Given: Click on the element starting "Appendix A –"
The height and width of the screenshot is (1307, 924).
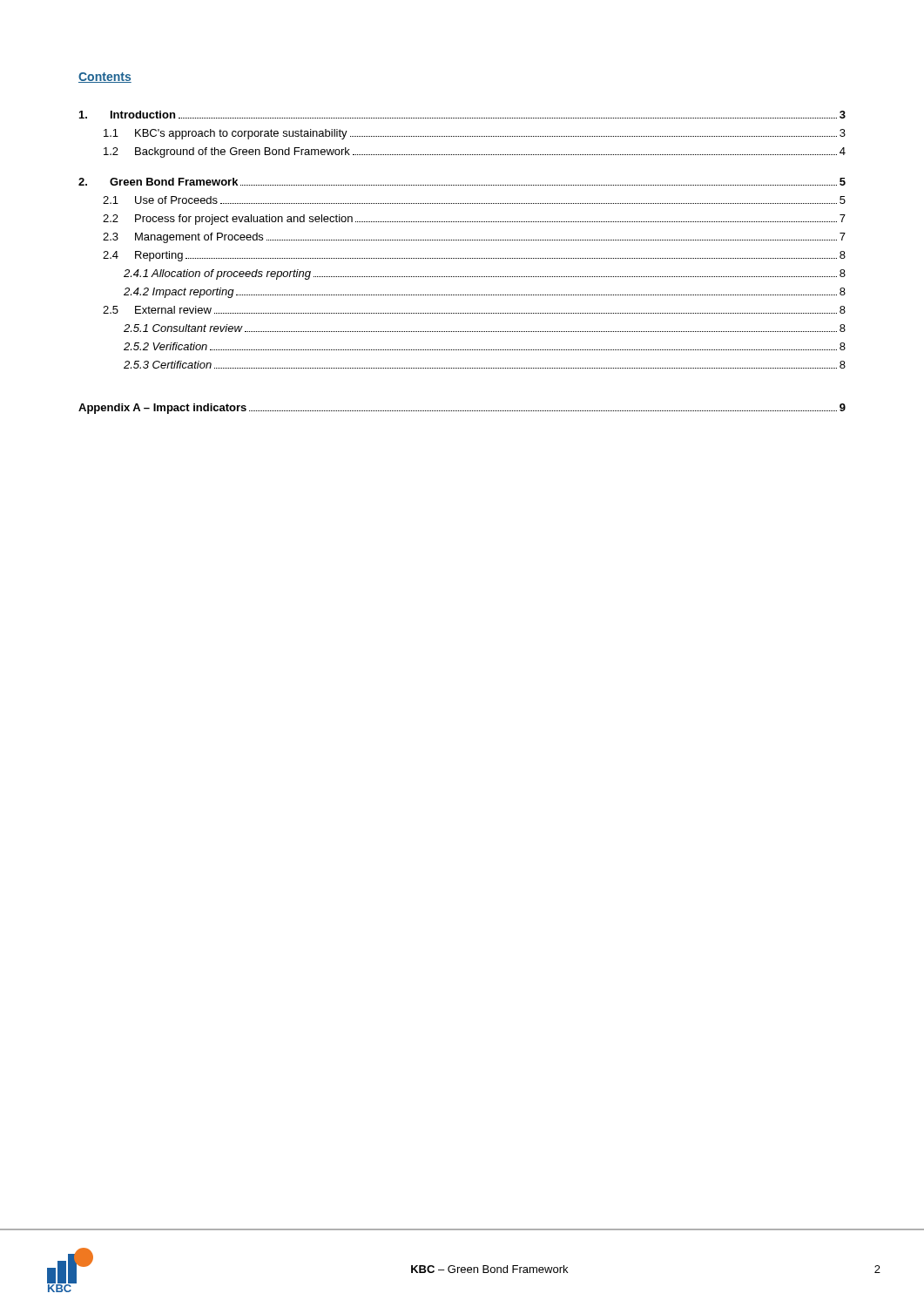Looking at the screenshot, I should [x=462, y=407].
